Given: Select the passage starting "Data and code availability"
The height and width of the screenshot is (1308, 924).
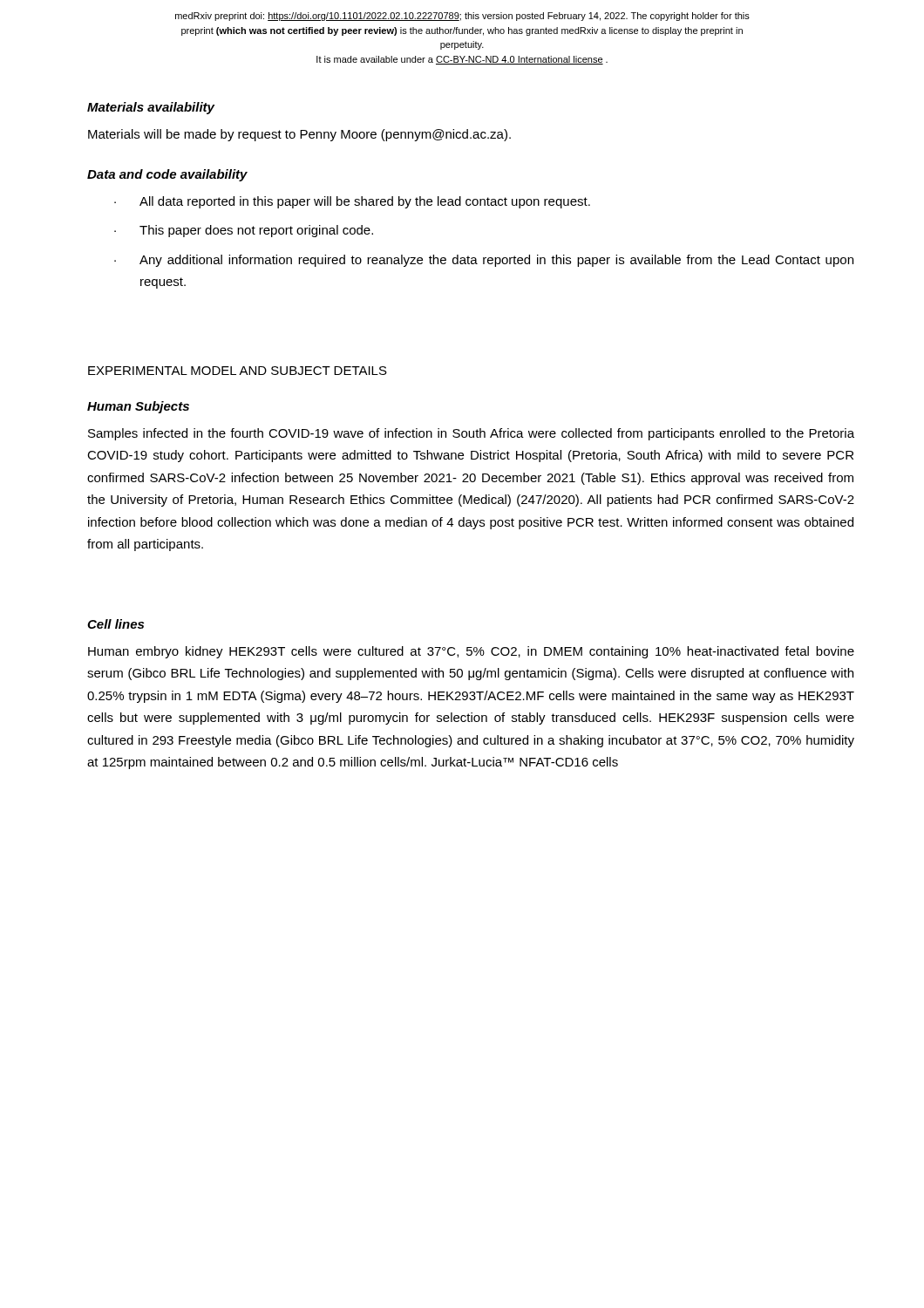Looking at the screenshot, I should 167,174.
